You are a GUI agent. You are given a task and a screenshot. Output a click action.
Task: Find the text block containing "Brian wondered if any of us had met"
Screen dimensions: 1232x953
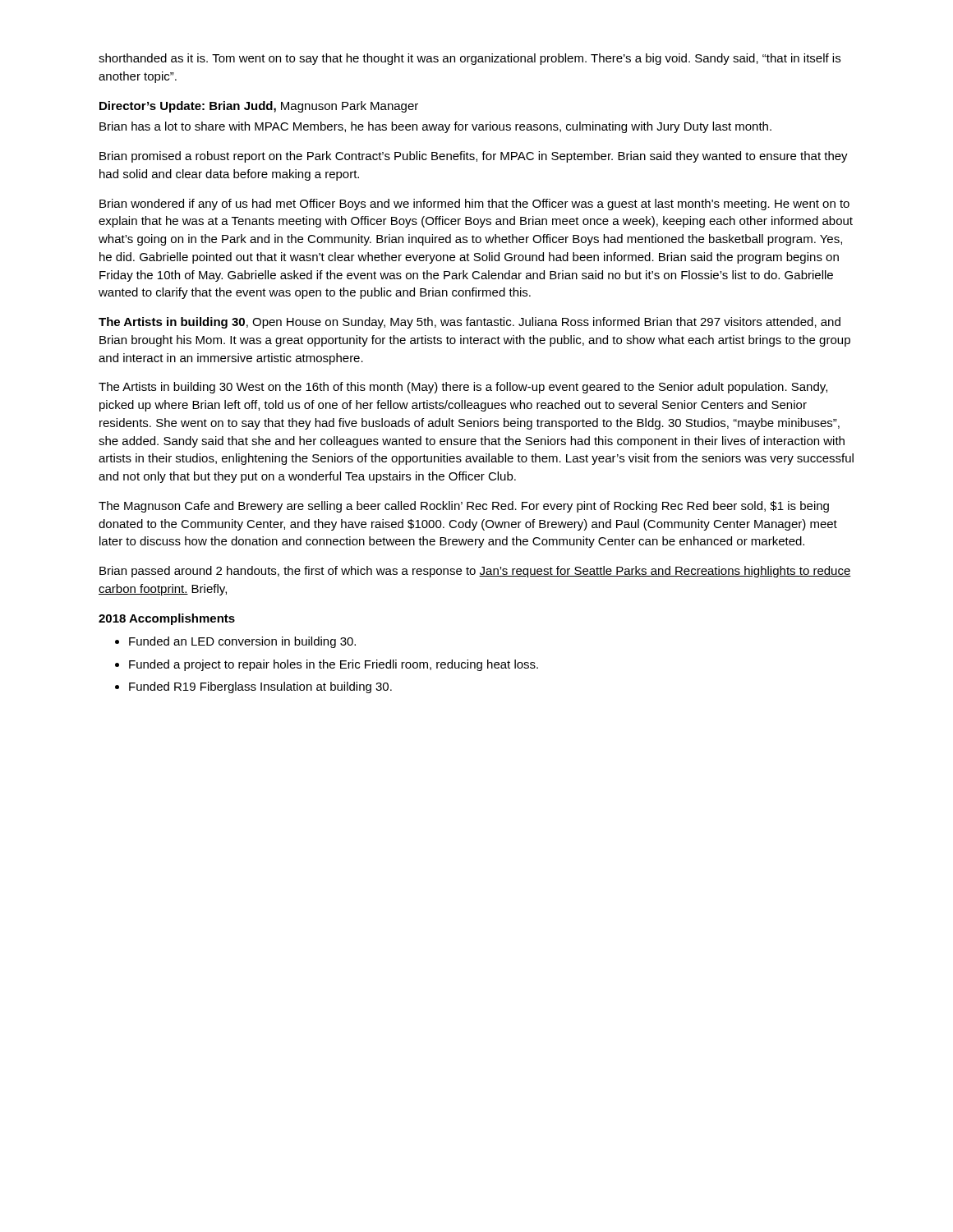(476, 248)
